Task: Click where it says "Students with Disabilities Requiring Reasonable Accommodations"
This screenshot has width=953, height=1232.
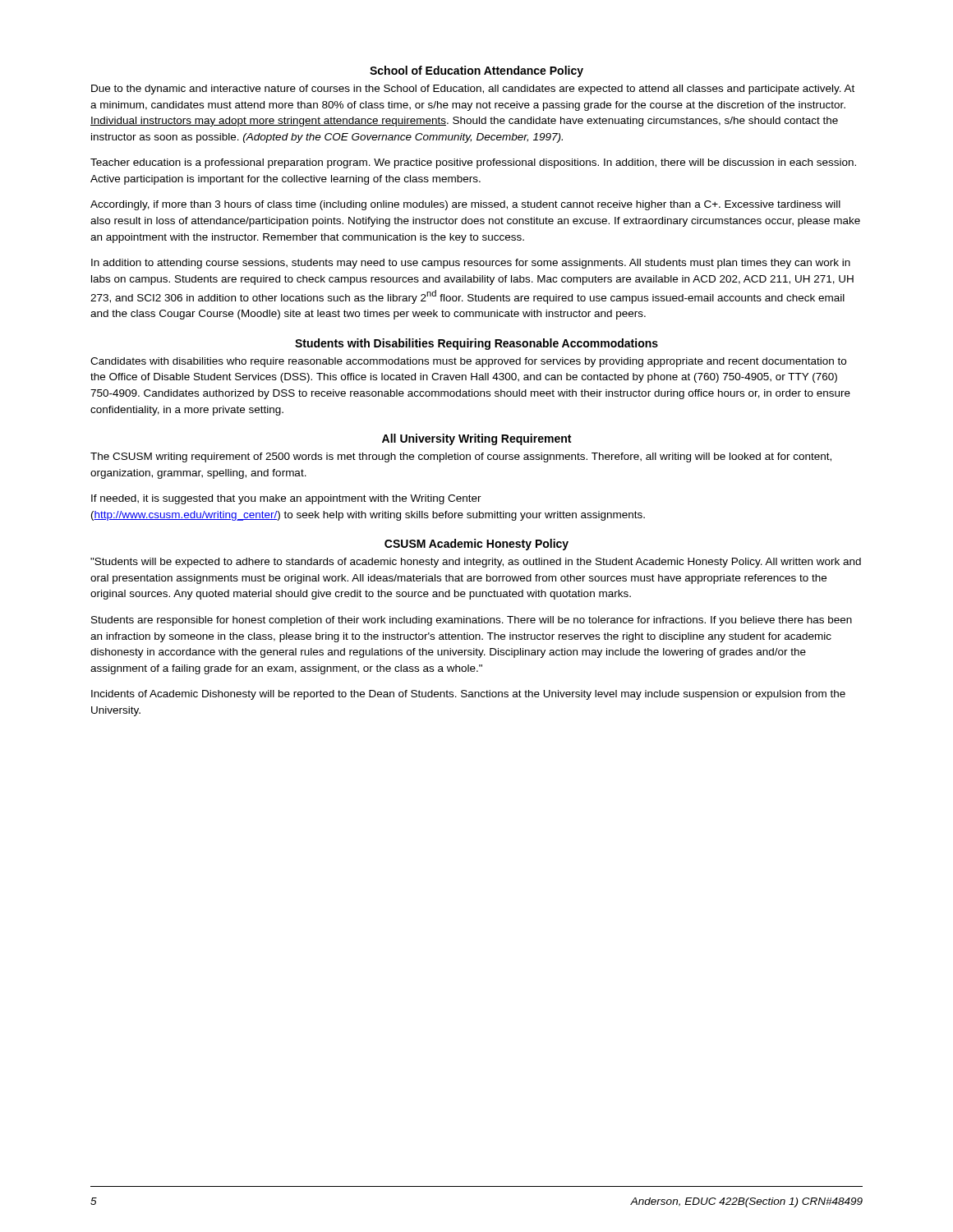Action: click(x=476, y=343)
